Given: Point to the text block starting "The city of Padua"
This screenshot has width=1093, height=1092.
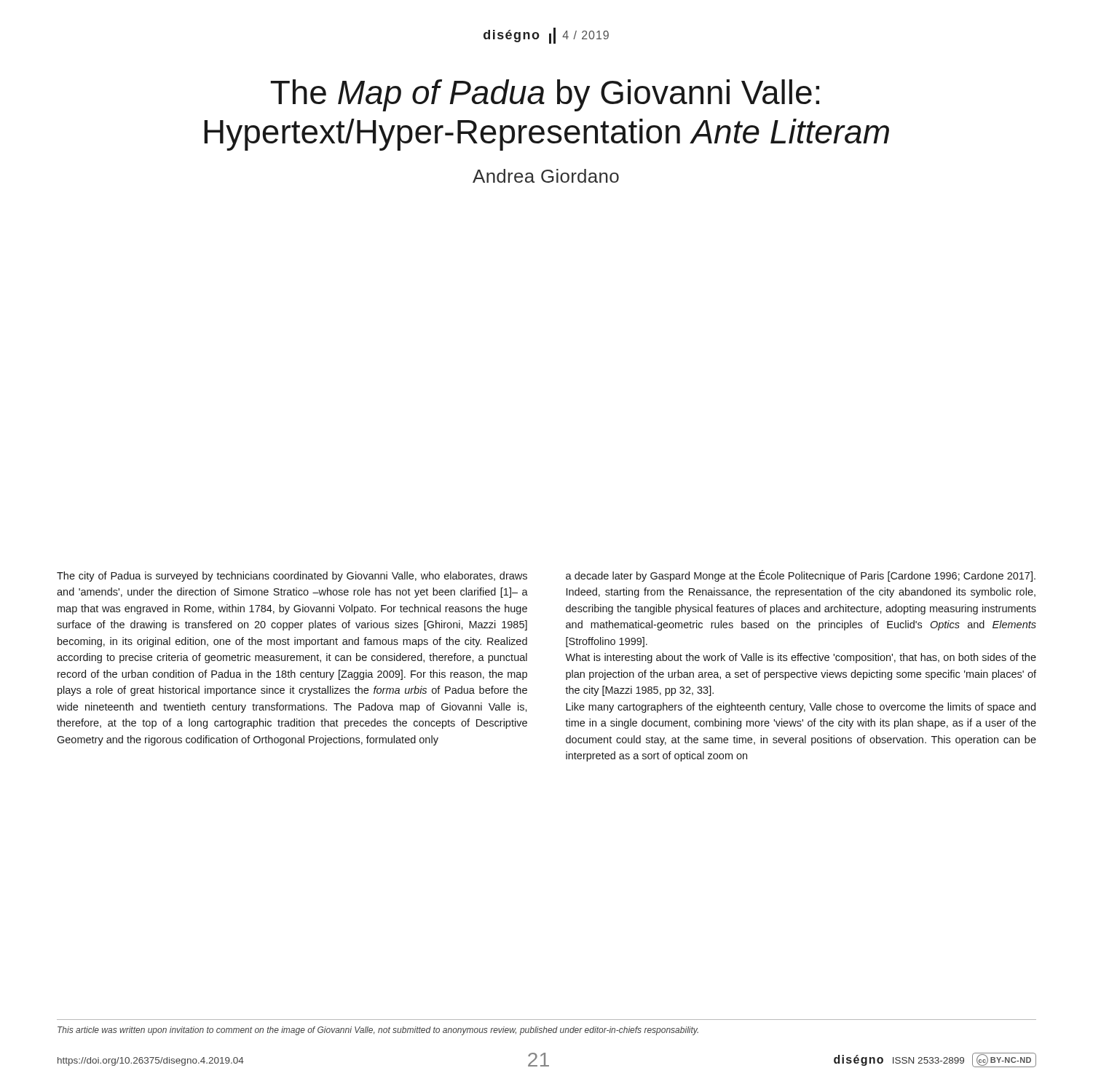Looking at the screenshot, I should [292, 658].
